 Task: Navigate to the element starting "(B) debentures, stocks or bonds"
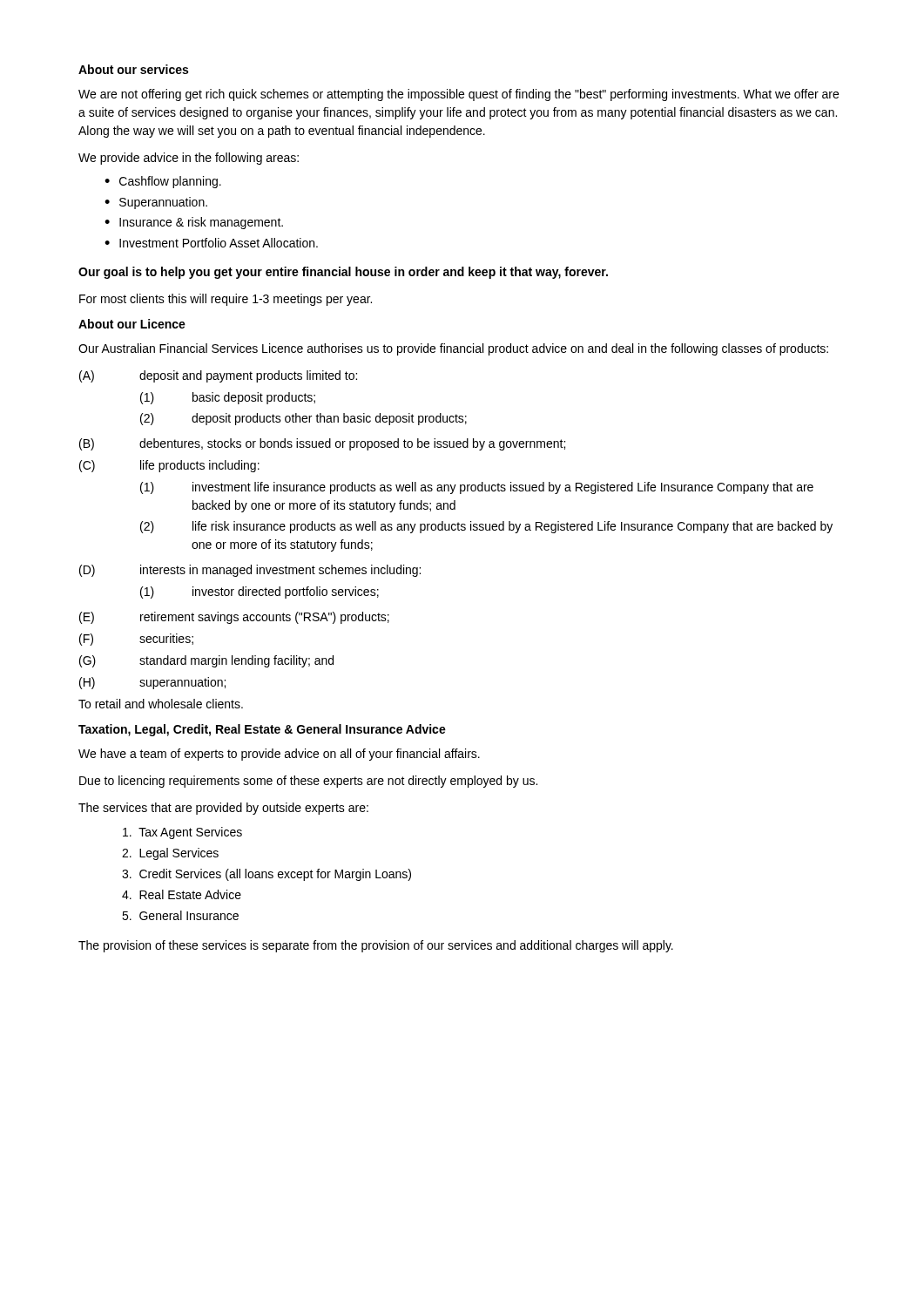pyautogui.click(x=462, y=444)
